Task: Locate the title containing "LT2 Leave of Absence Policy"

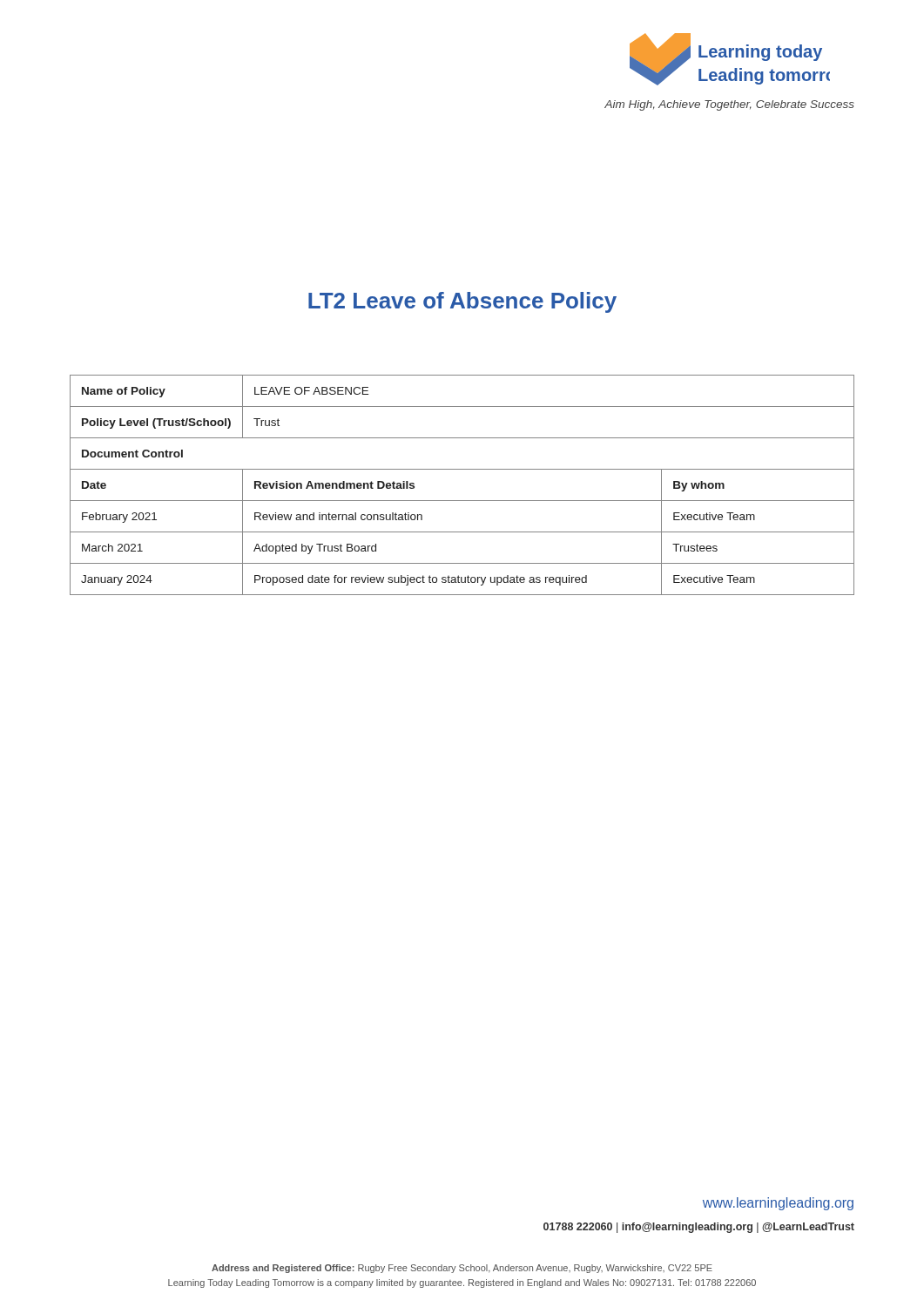Action: point(462,301)
